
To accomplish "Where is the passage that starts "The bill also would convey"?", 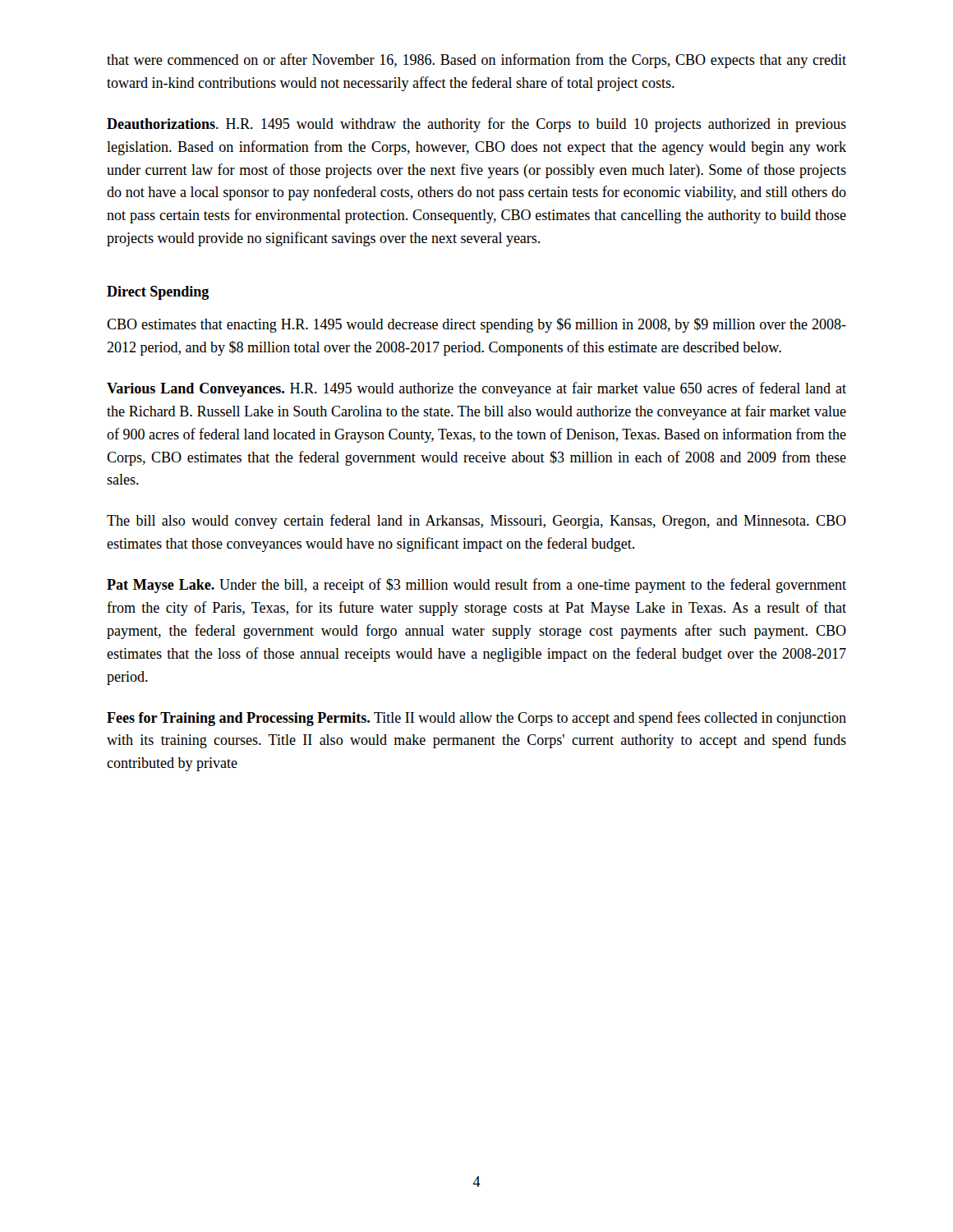I will [476, 532].
